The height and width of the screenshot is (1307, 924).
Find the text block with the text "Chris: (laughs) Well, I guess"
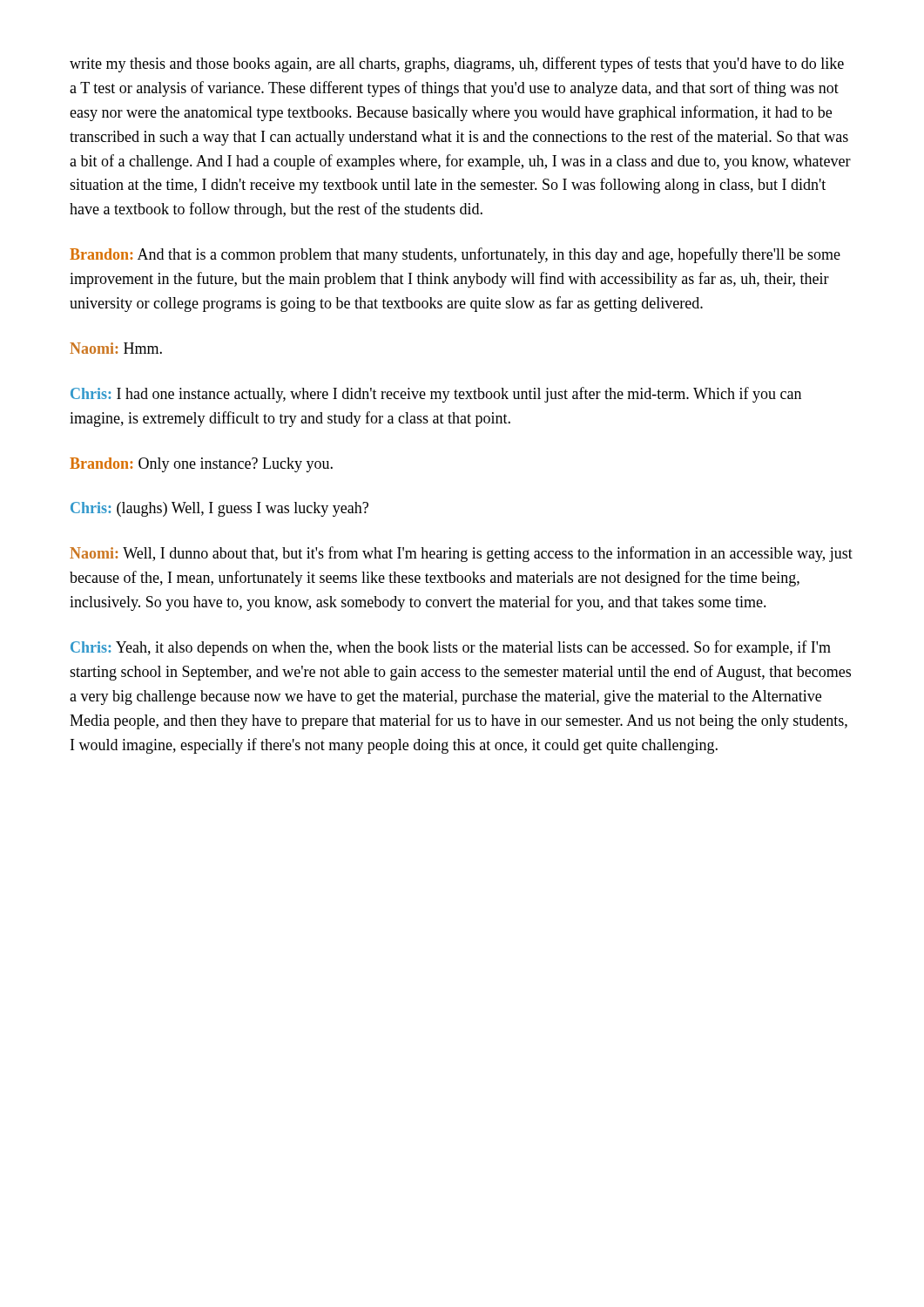click(219, 508)
